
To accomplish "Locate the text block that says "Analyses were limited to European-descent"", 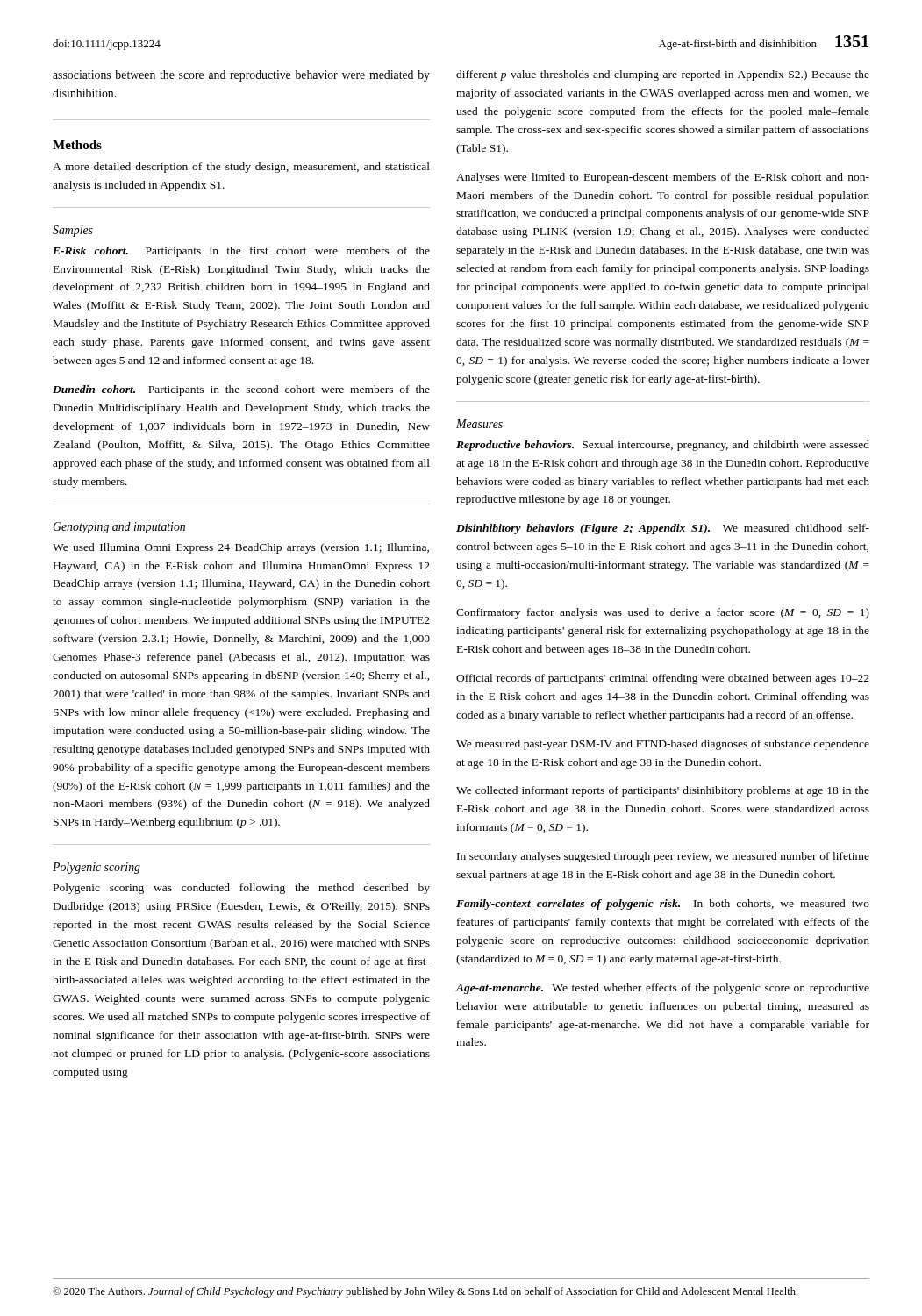I will pyautogui.click(x=663, y=277).
